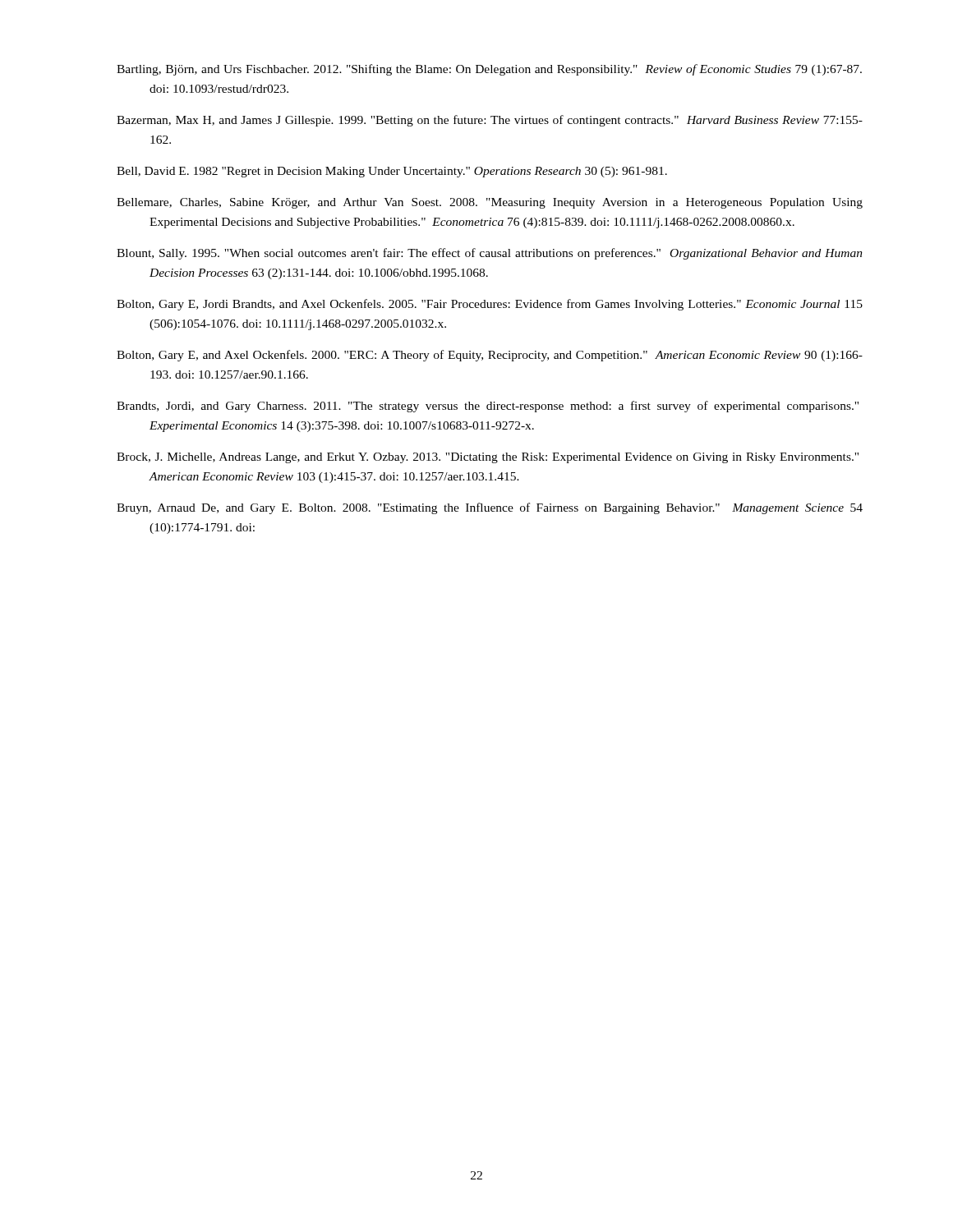Click the passage that begins "Bruyn, Arnaud De, and Gary"
This screenshot has height=1232, width=953.
[490, 517]
